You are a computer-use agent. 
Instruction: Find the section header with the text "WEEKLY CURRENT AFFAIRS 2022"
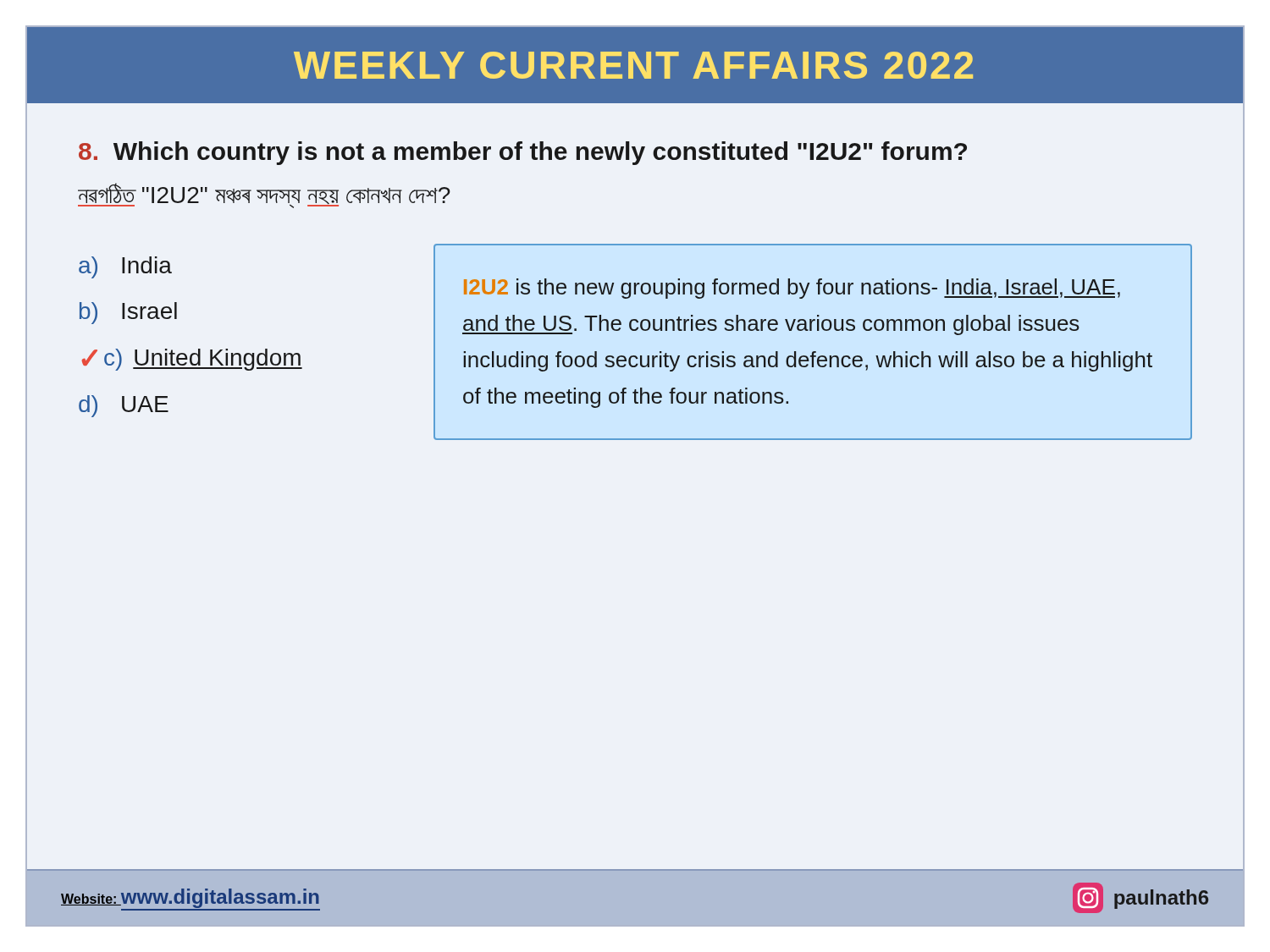pos(635,65)
